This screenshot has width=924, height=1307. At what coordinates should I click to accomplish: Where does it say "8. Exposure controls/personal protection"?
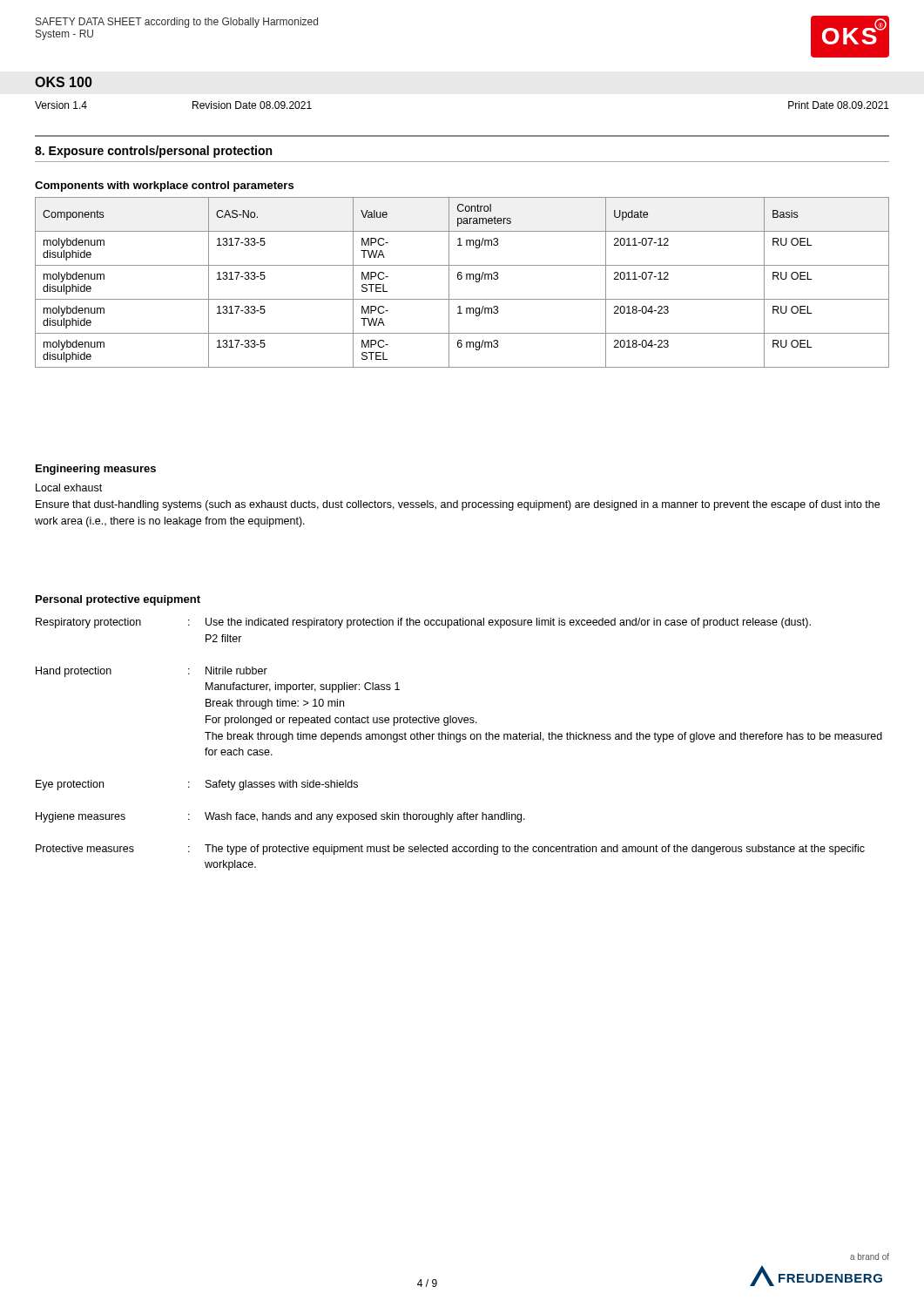(154, 151)
